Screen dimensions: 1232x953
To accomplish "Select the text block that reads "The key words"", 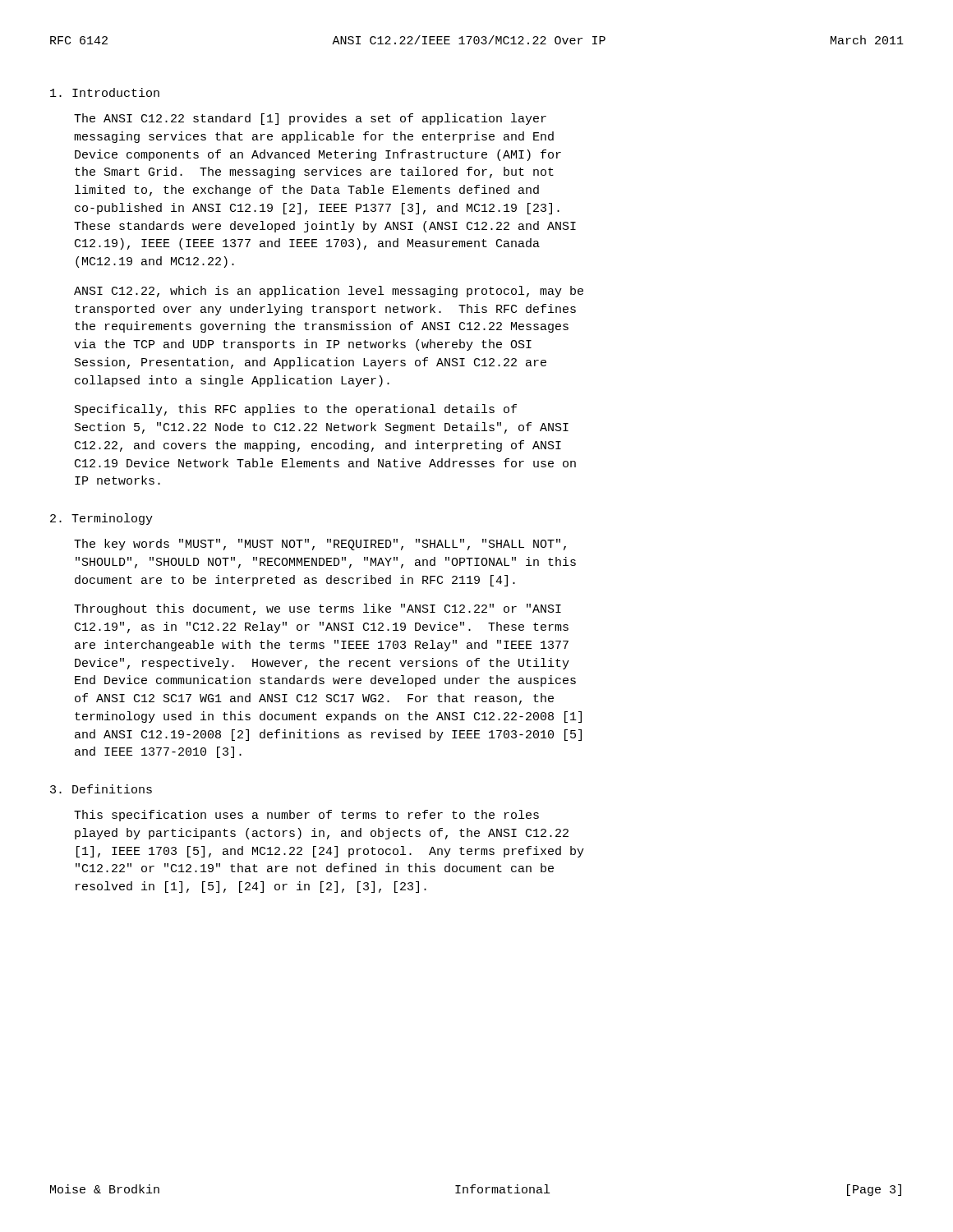I will [325, 563].
